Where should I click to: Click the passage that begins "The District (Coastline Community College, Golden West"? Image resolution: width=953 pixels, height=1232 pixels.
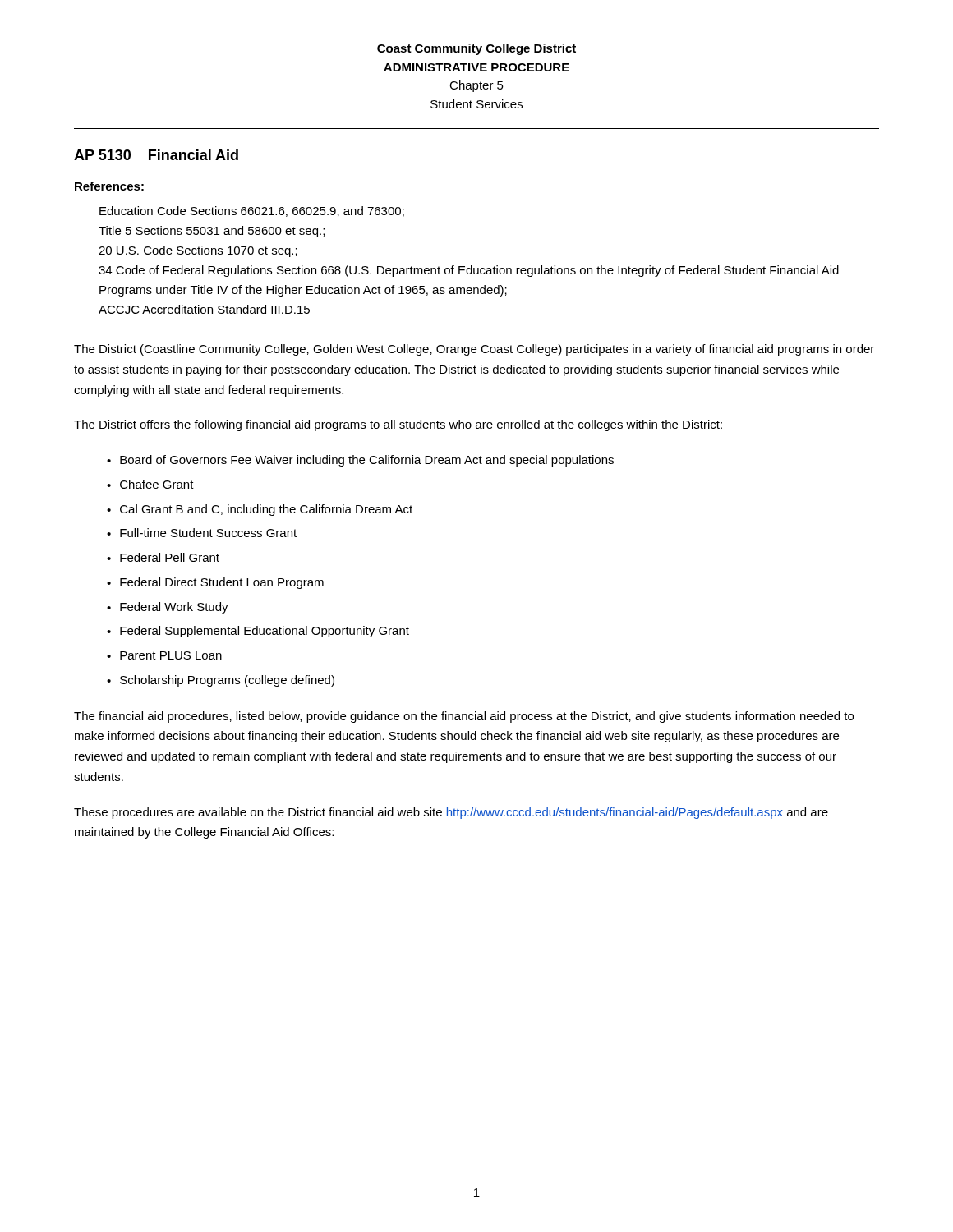[x=474, y=369]
